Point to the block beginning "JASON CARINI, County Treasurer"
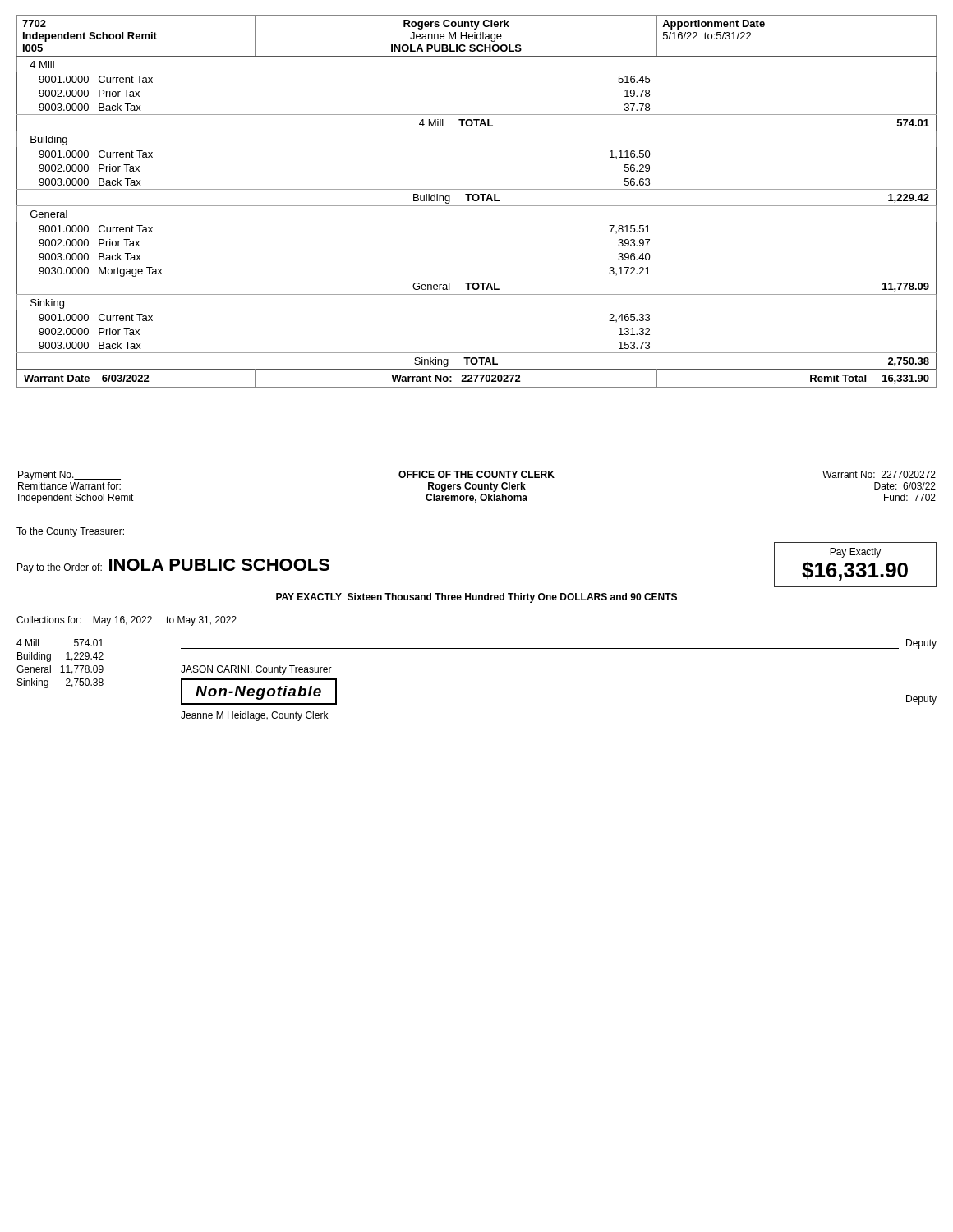The width and height of the screenshot is (953, 1232). click(256, 670)
